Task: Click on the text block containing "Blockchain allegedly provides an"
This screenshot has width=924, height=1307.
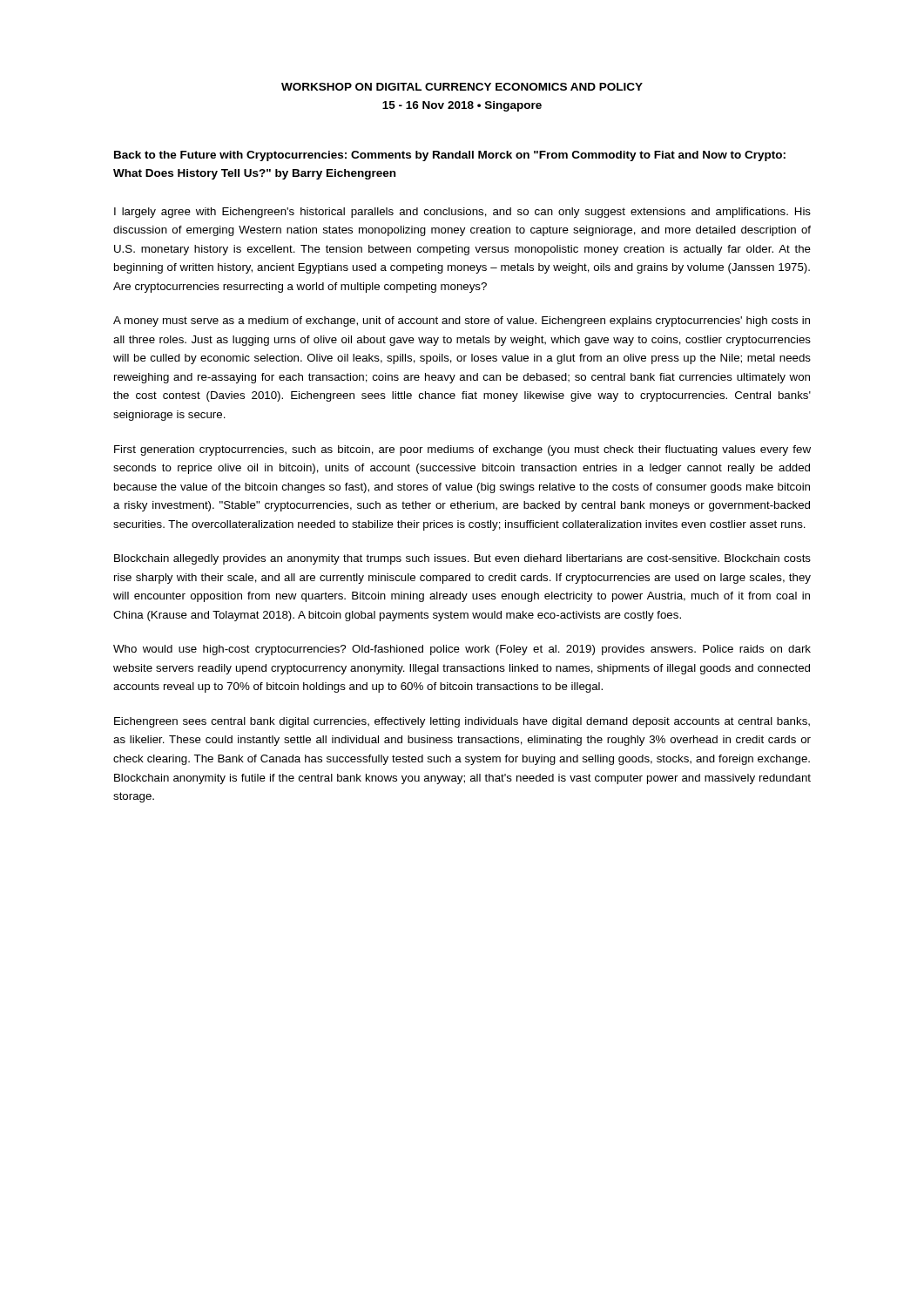Action: click(x=462, y=587)
